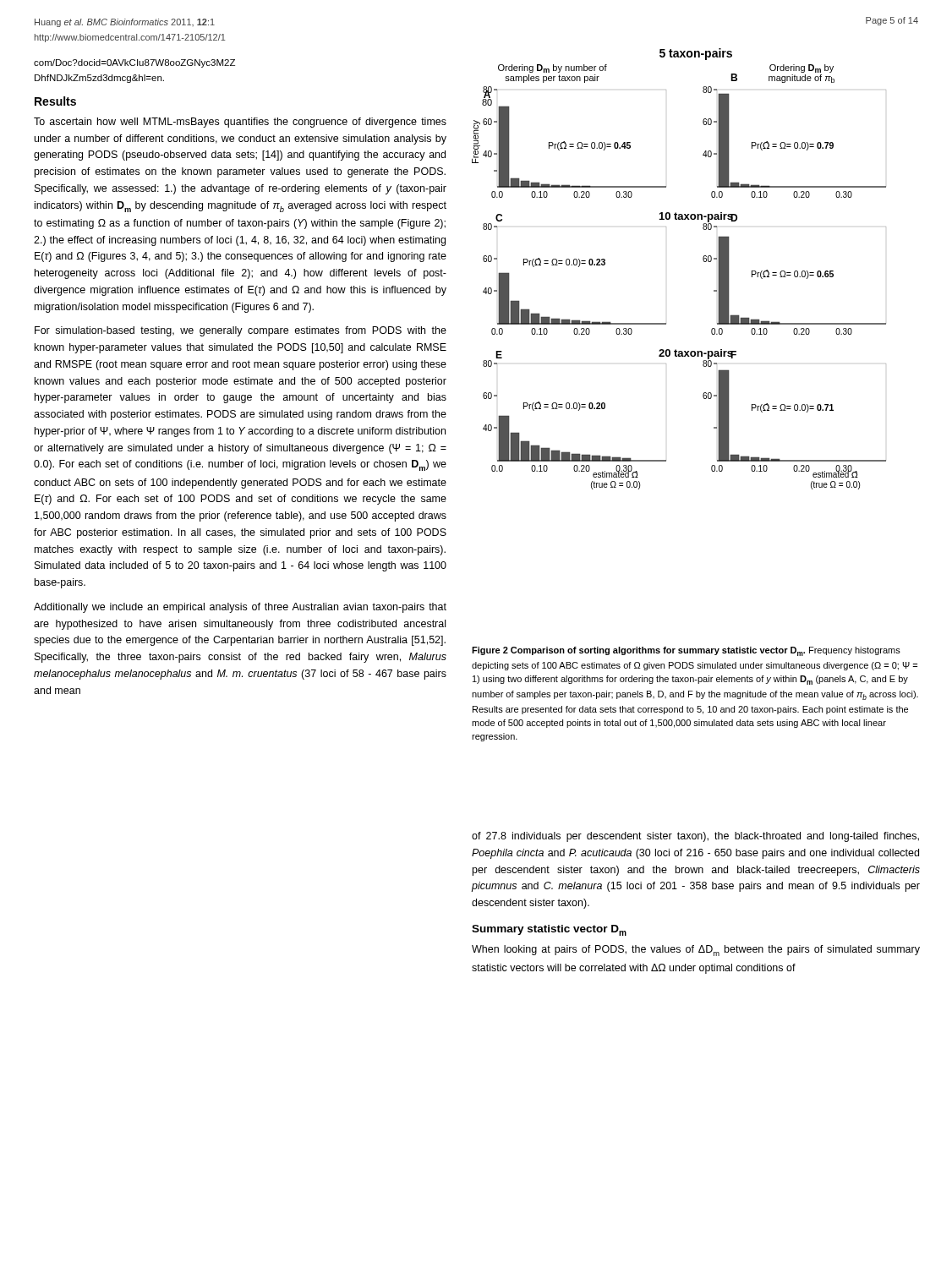Find the block on this page that starts "For simulation-based testing, we generally"
This screenshot has width=952, height=1268.
click(x=240, y=457)
